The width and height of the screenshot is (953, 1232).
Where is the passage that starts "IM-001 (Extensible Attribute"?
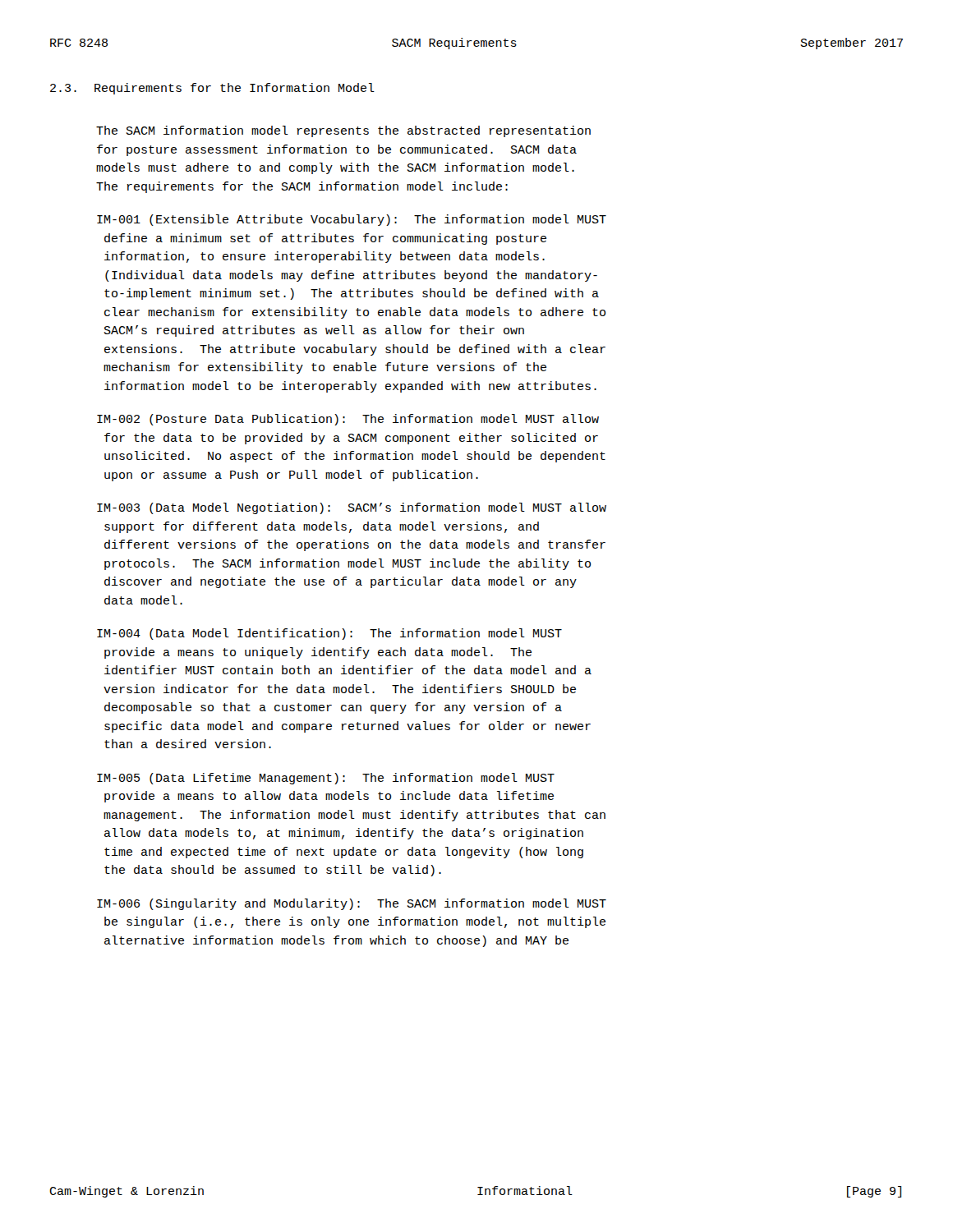(340, 304)
